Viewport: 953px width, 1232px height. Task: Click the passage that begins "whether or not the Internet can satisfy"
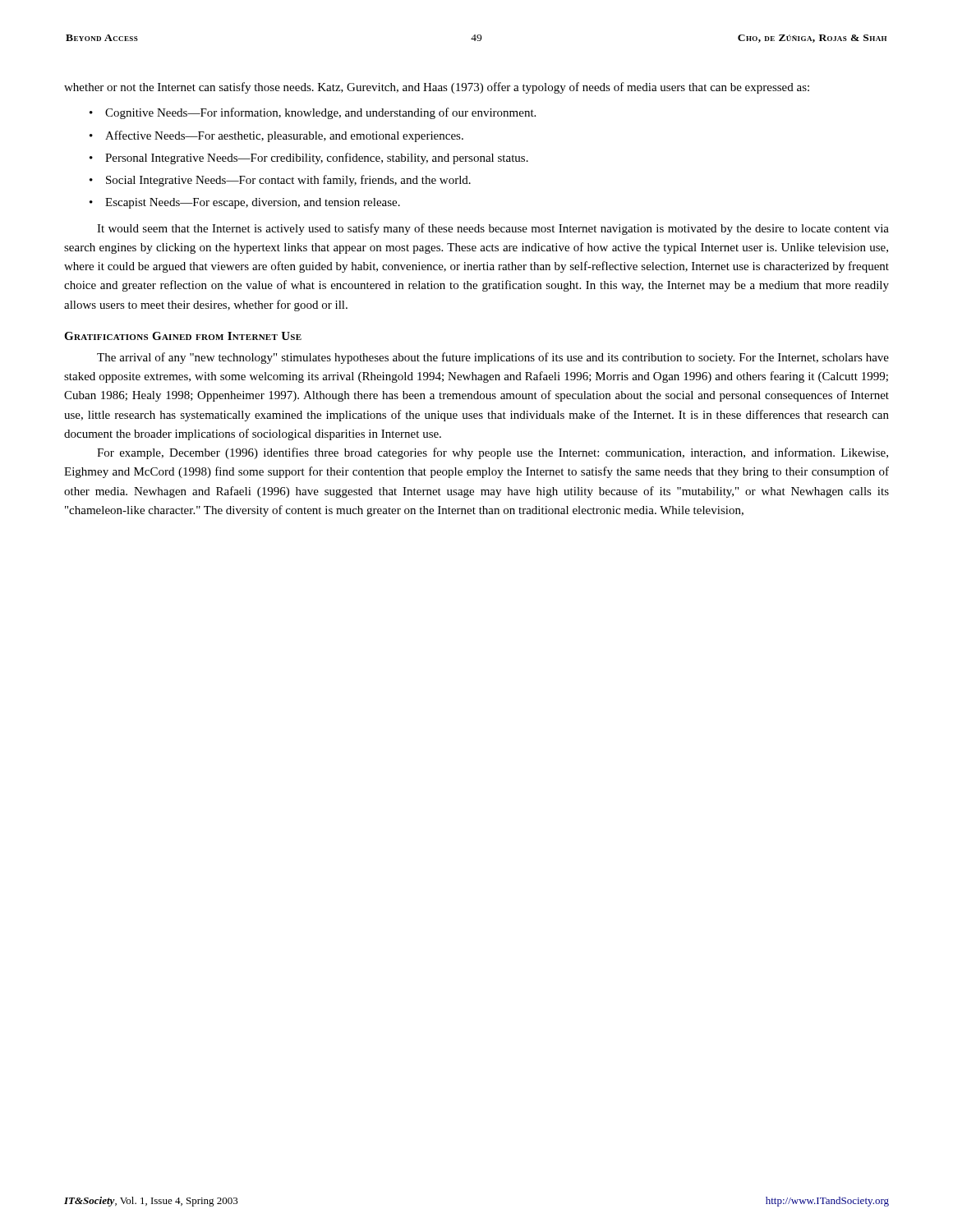476,88
